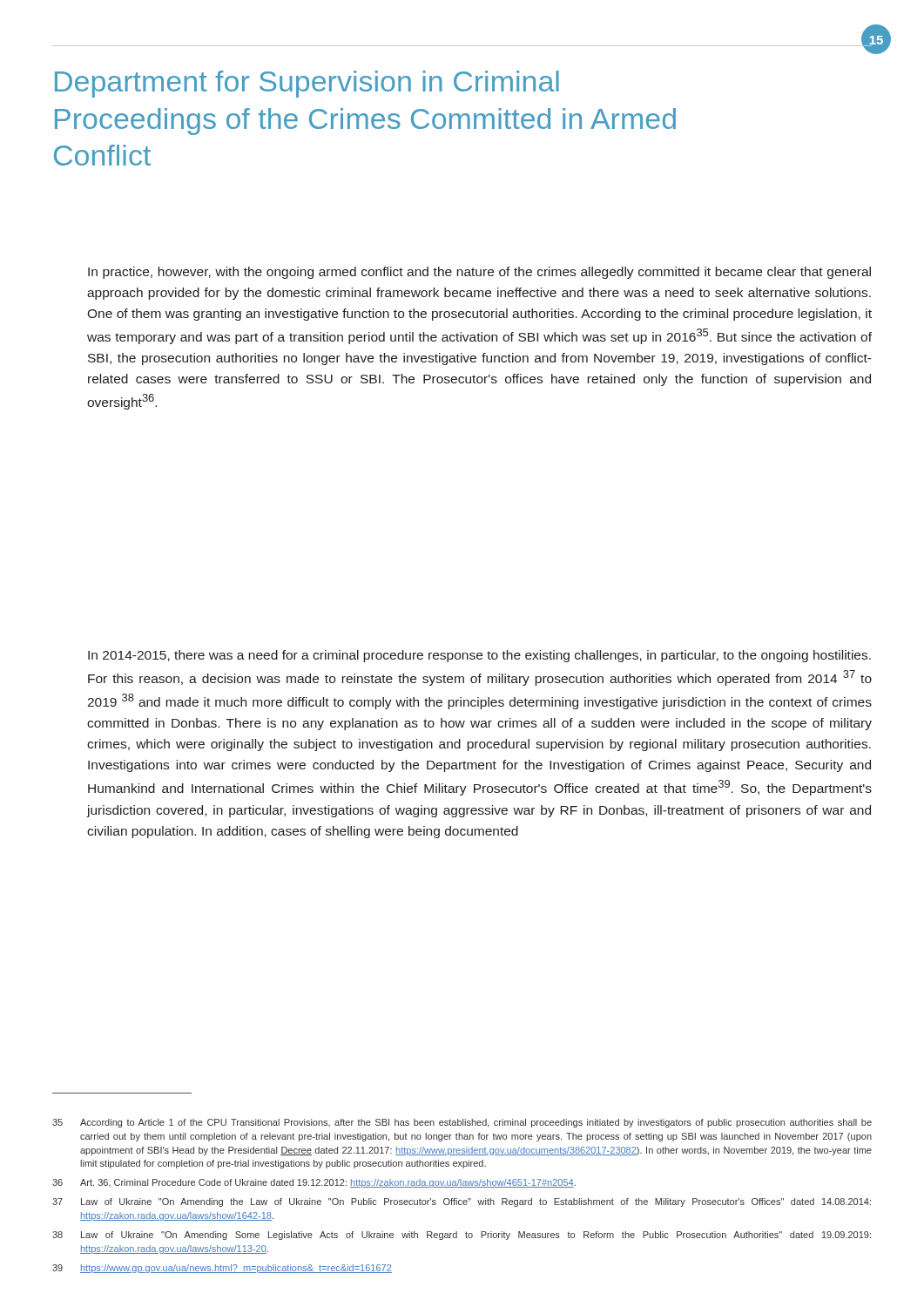This screenshot has width=924, height=1307.
Task: Click on the text block starting "37 Law of Ukraine "On Amending the"
Action: (462, 1210)
